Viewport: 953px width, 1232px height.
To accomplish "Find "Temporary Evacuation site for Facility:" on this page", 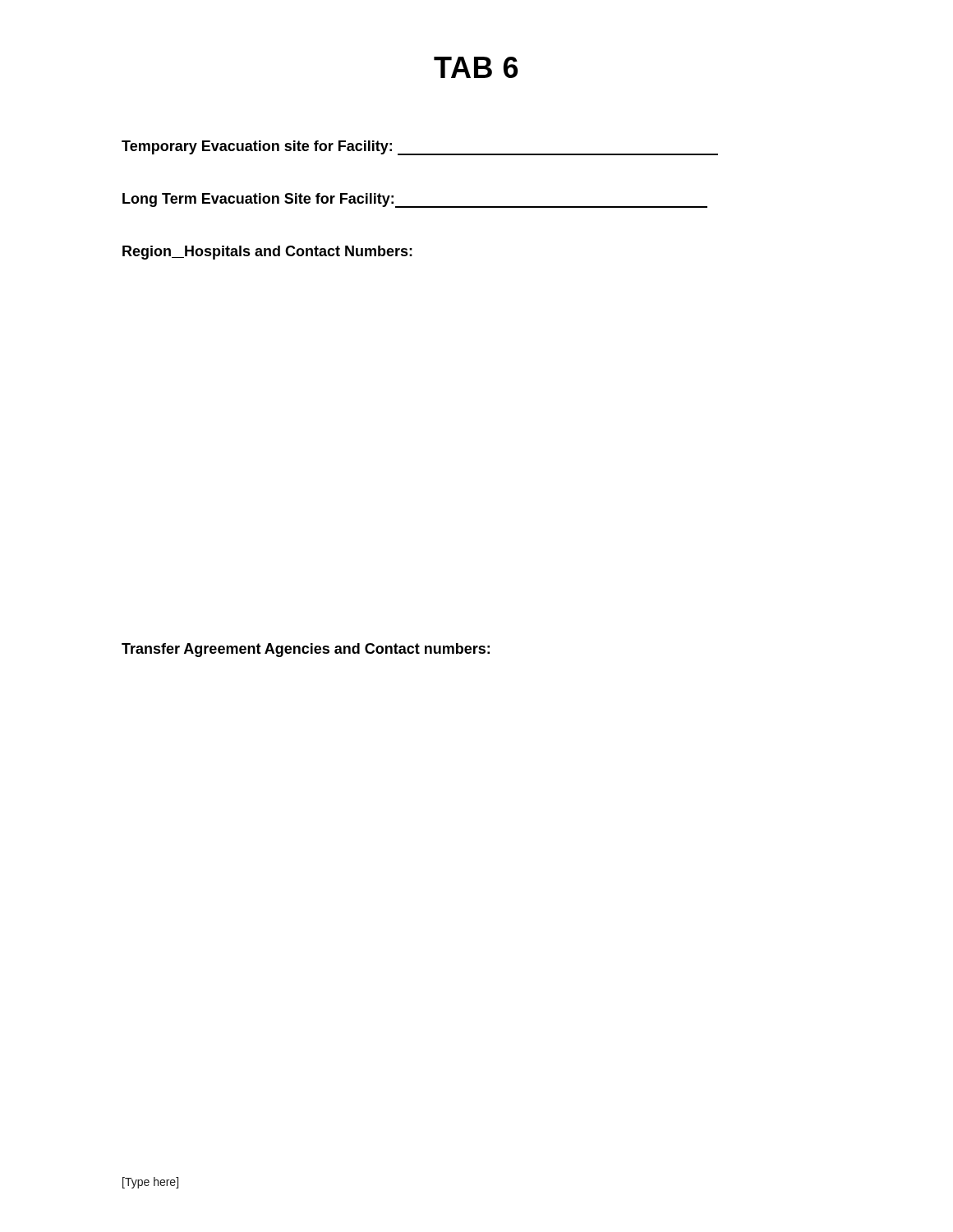I will point(420,147).
